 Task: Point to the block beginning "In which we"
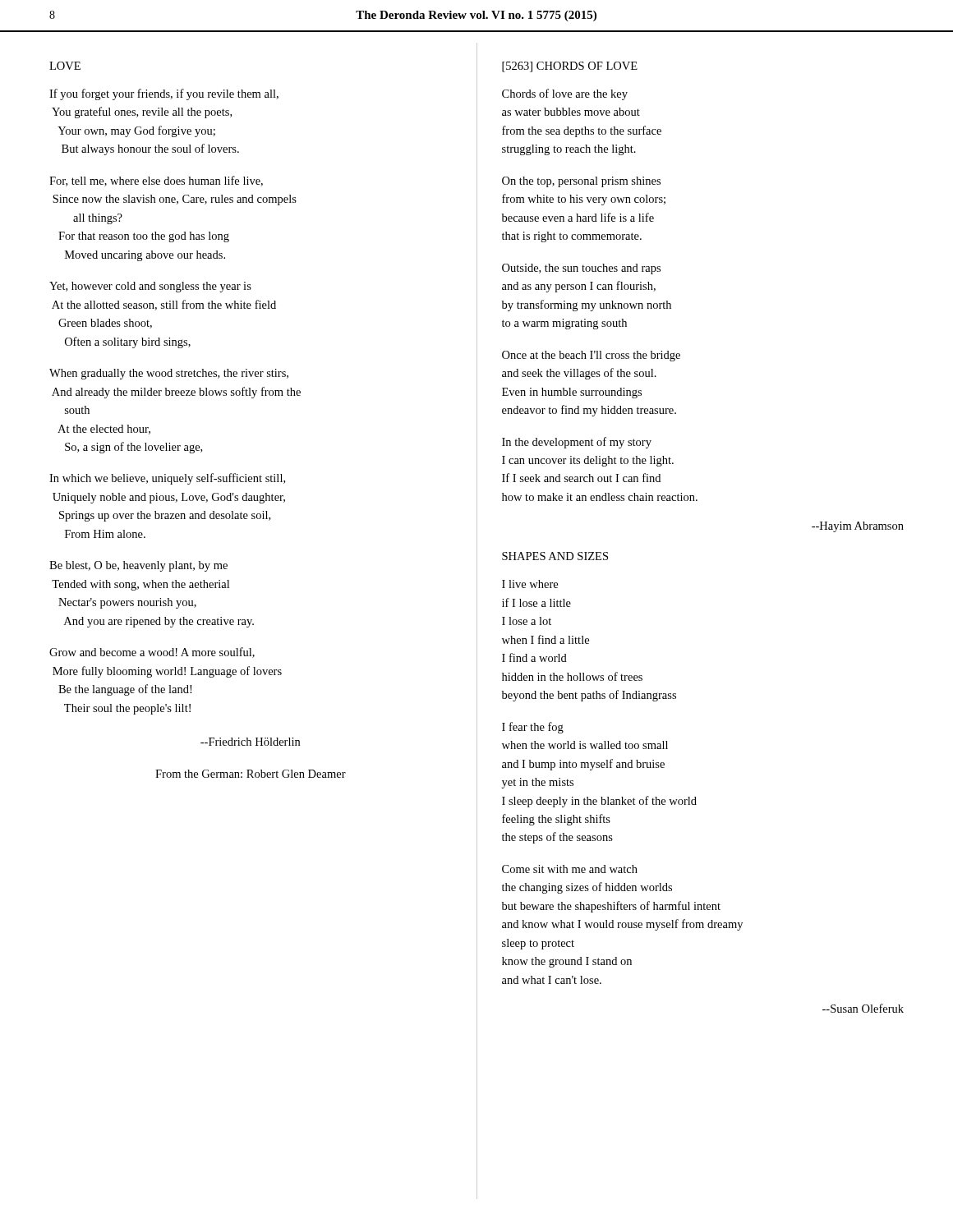250,506
